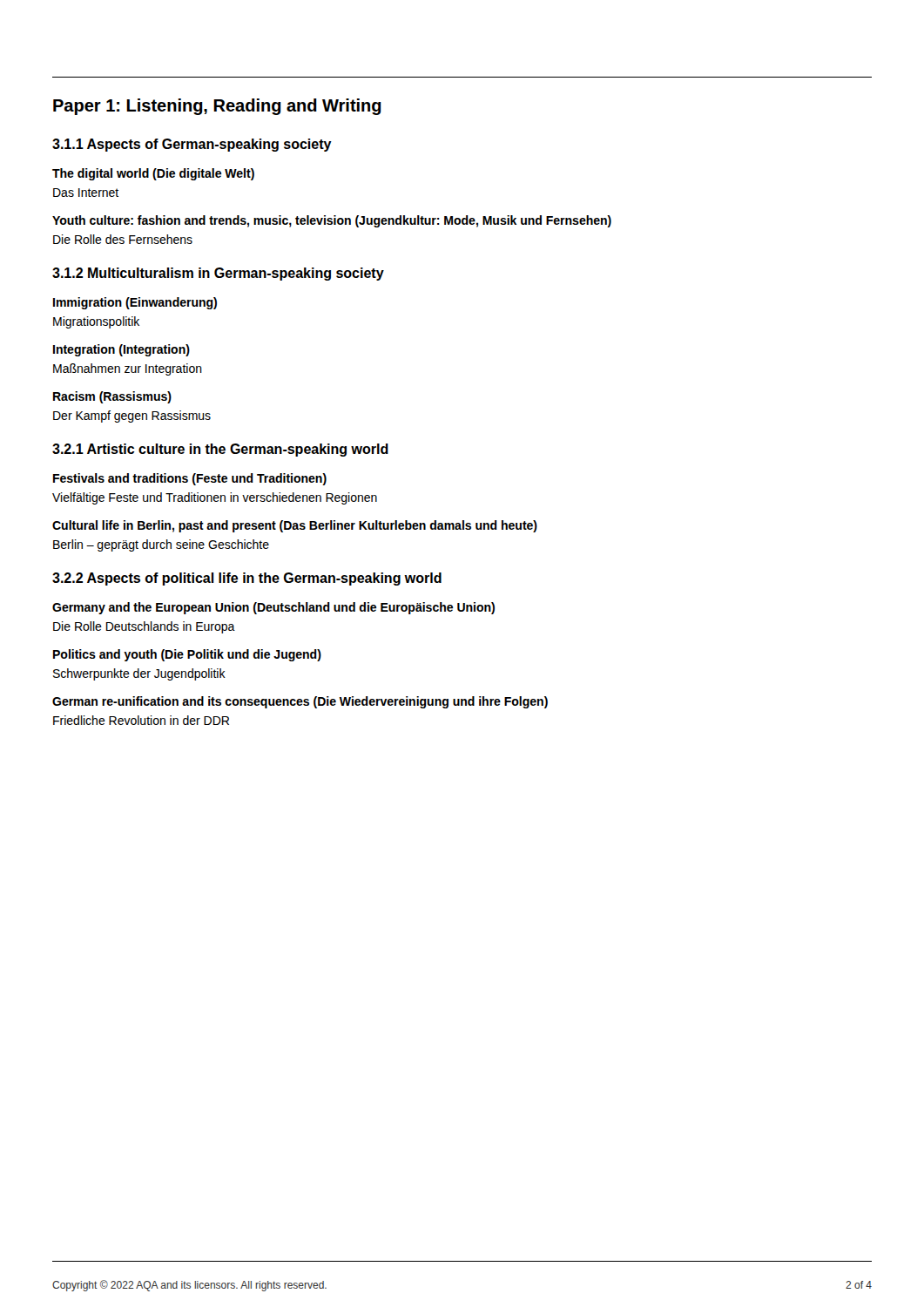Click the section header that begins "Germany and the European"
The height and width of the screenshot is (1307, 924).
click(x=274, y=607)
